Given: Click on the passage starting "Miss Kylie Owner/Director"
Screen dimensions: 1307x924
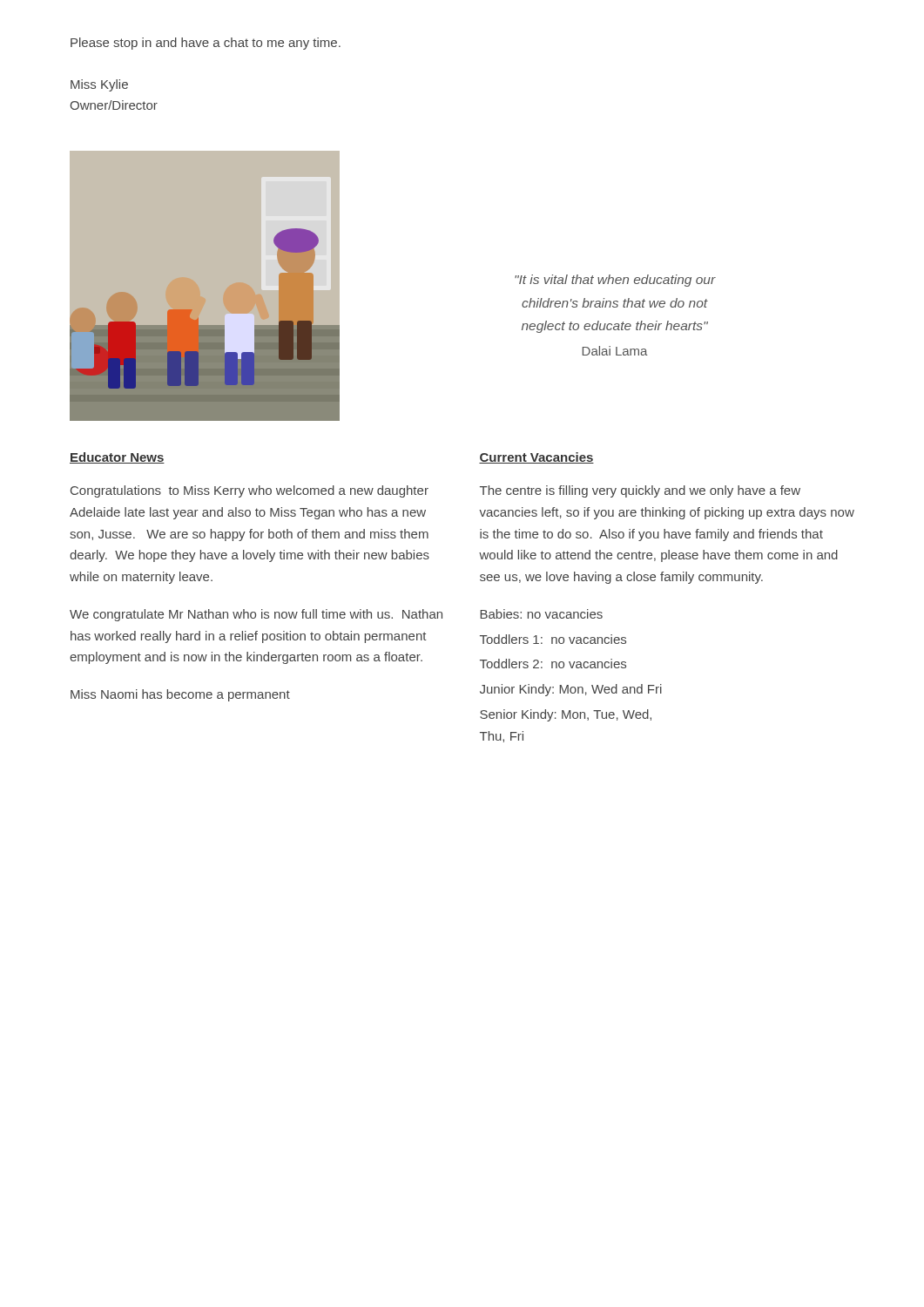Looking at the screenshot, I should point(114,95).
